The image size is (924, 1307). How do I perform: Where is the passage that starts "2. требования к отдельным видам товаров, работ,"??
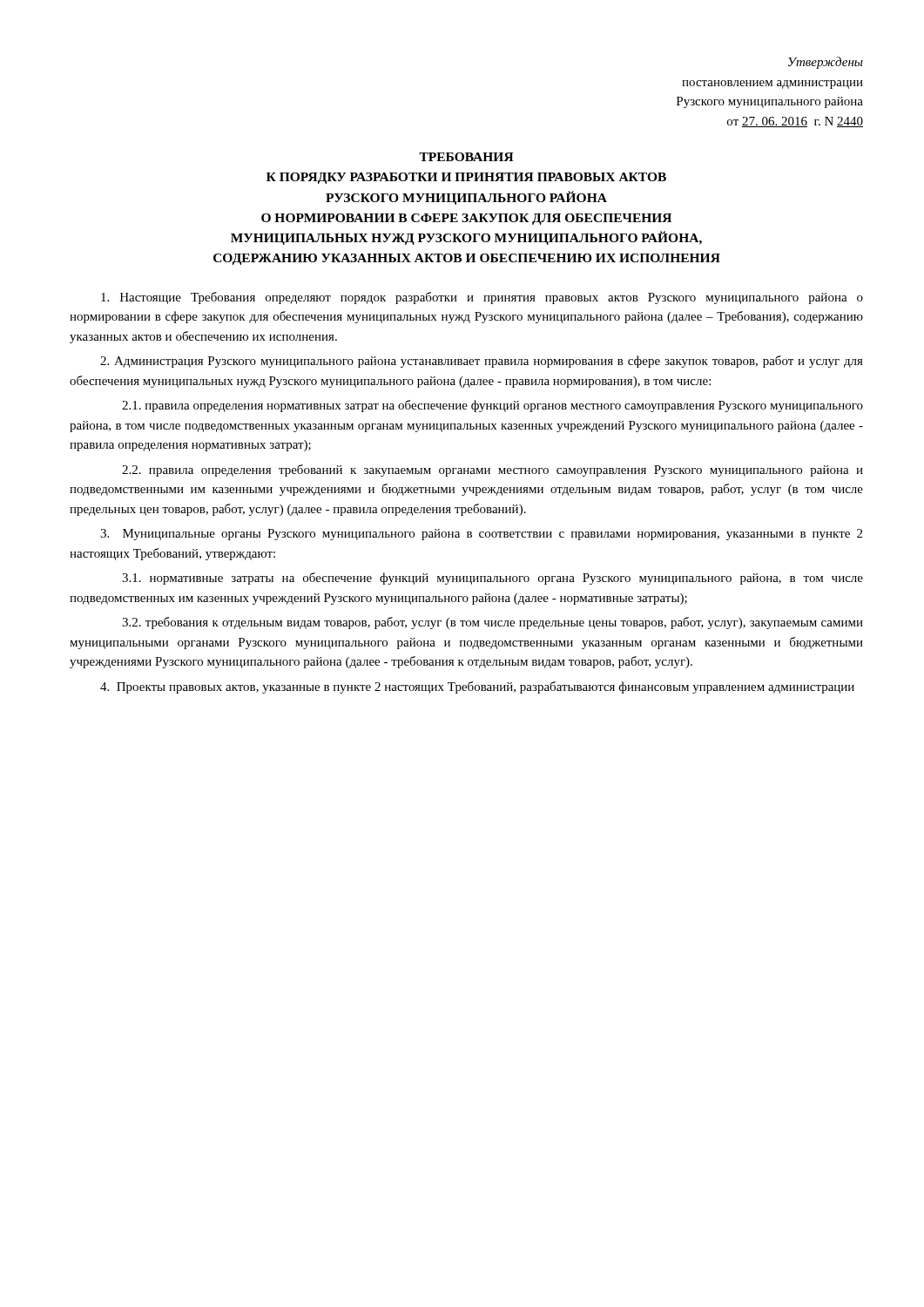tap(466, 642)
